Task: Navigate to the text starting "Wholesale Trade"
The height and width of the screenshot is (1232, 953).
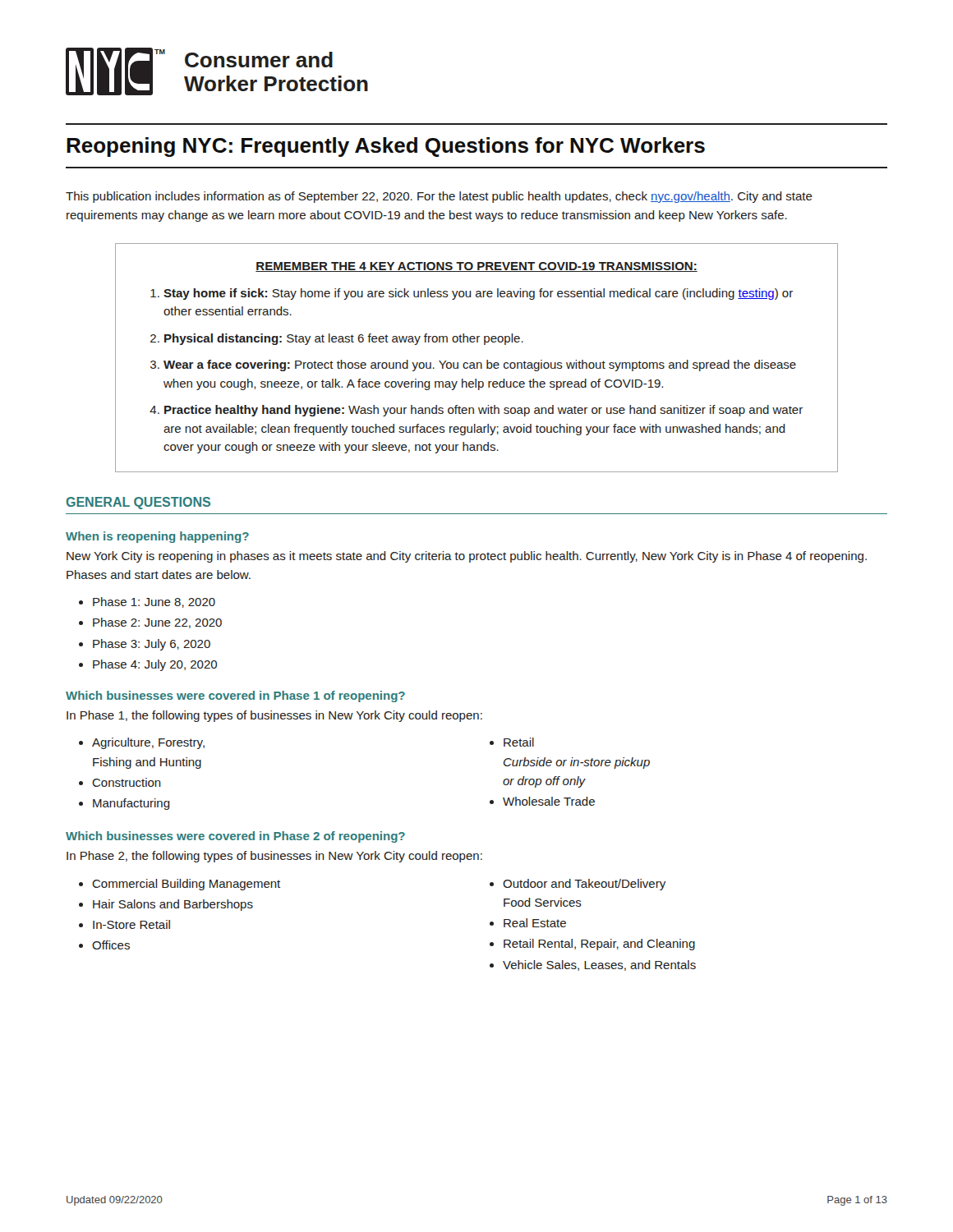Action: pos(549,801)
